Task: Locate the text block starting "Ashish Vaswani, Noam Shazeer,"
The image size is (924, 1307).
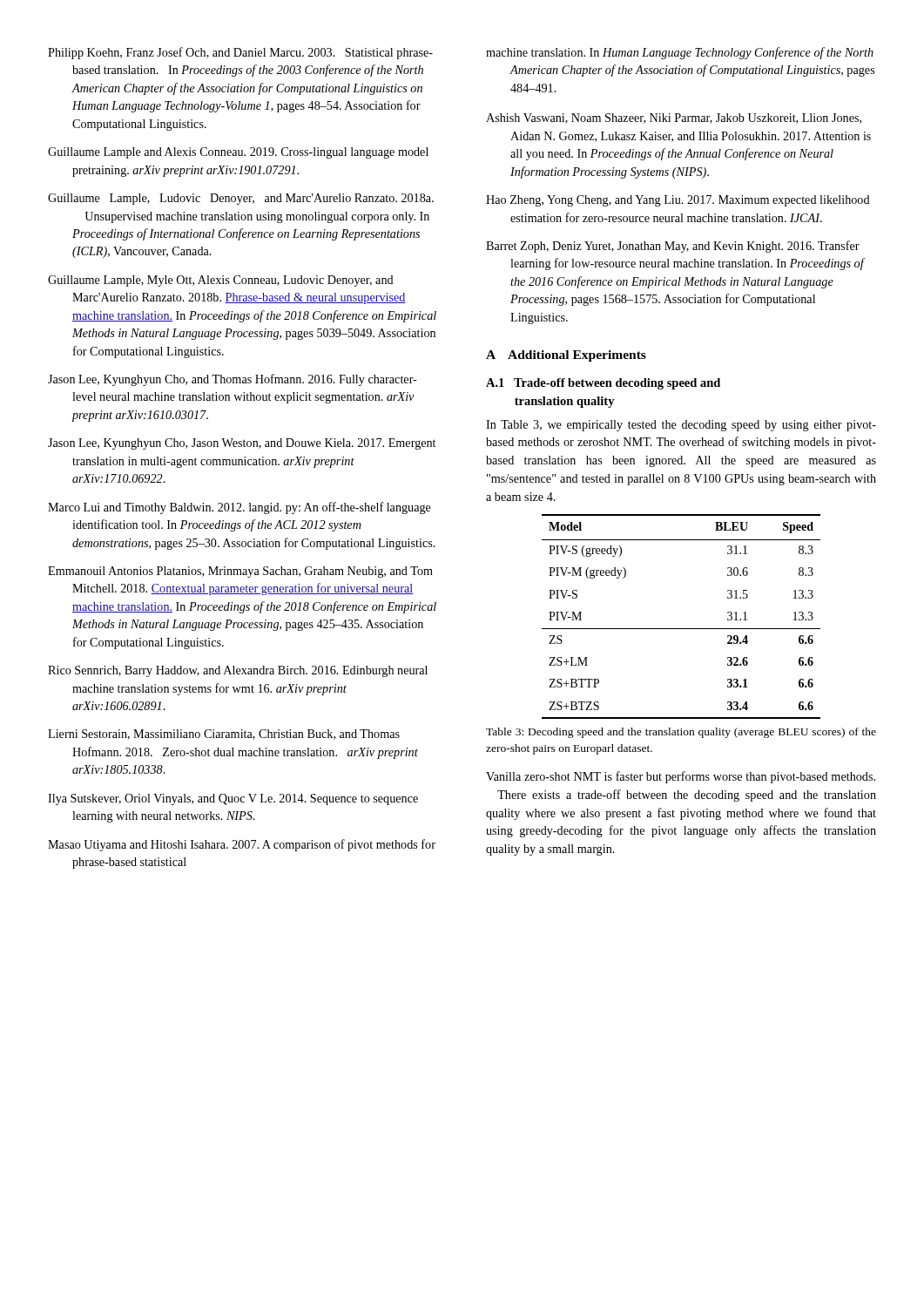Action: 679,145
